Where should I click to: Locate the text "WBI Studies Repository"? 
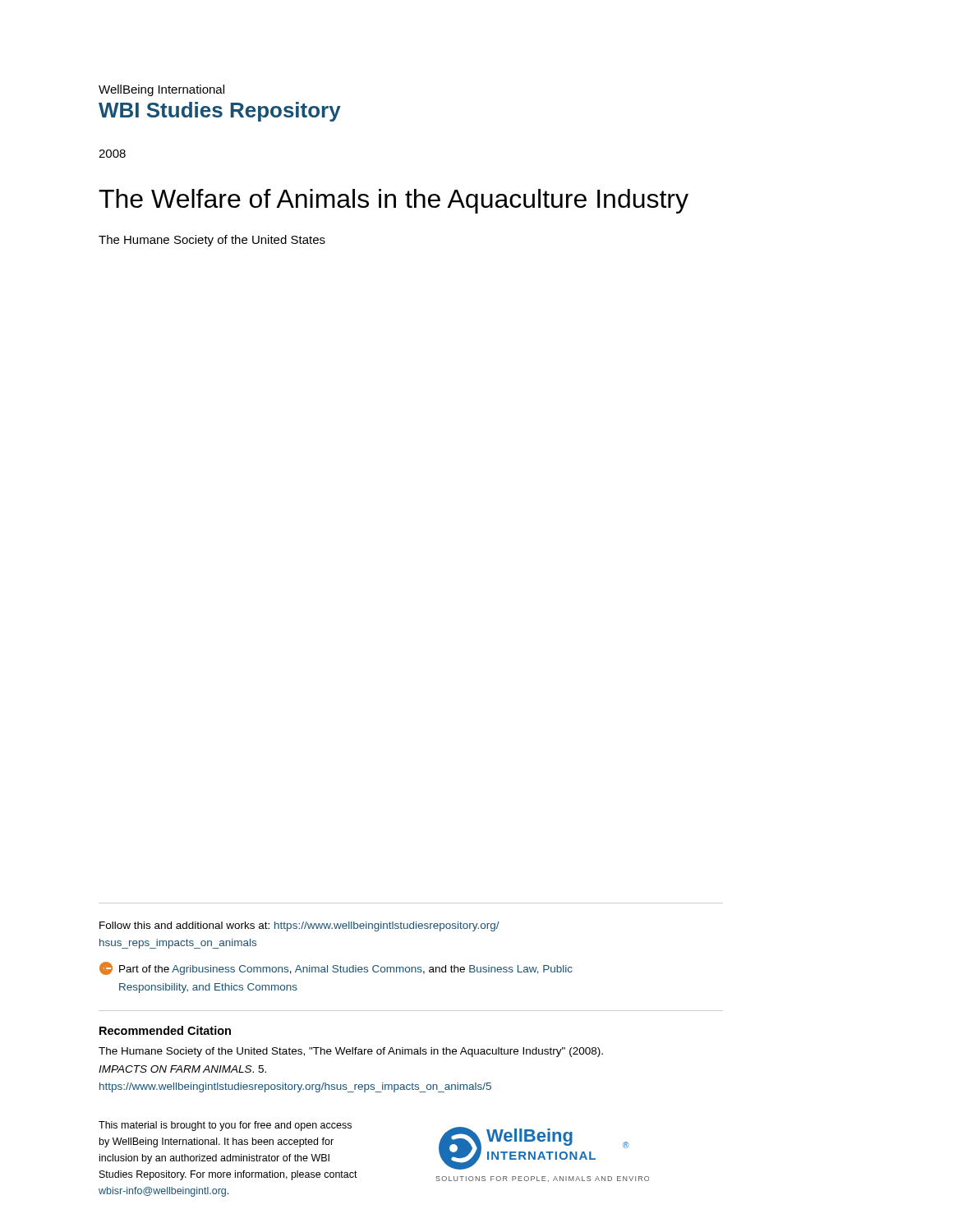tap(220, 110)
